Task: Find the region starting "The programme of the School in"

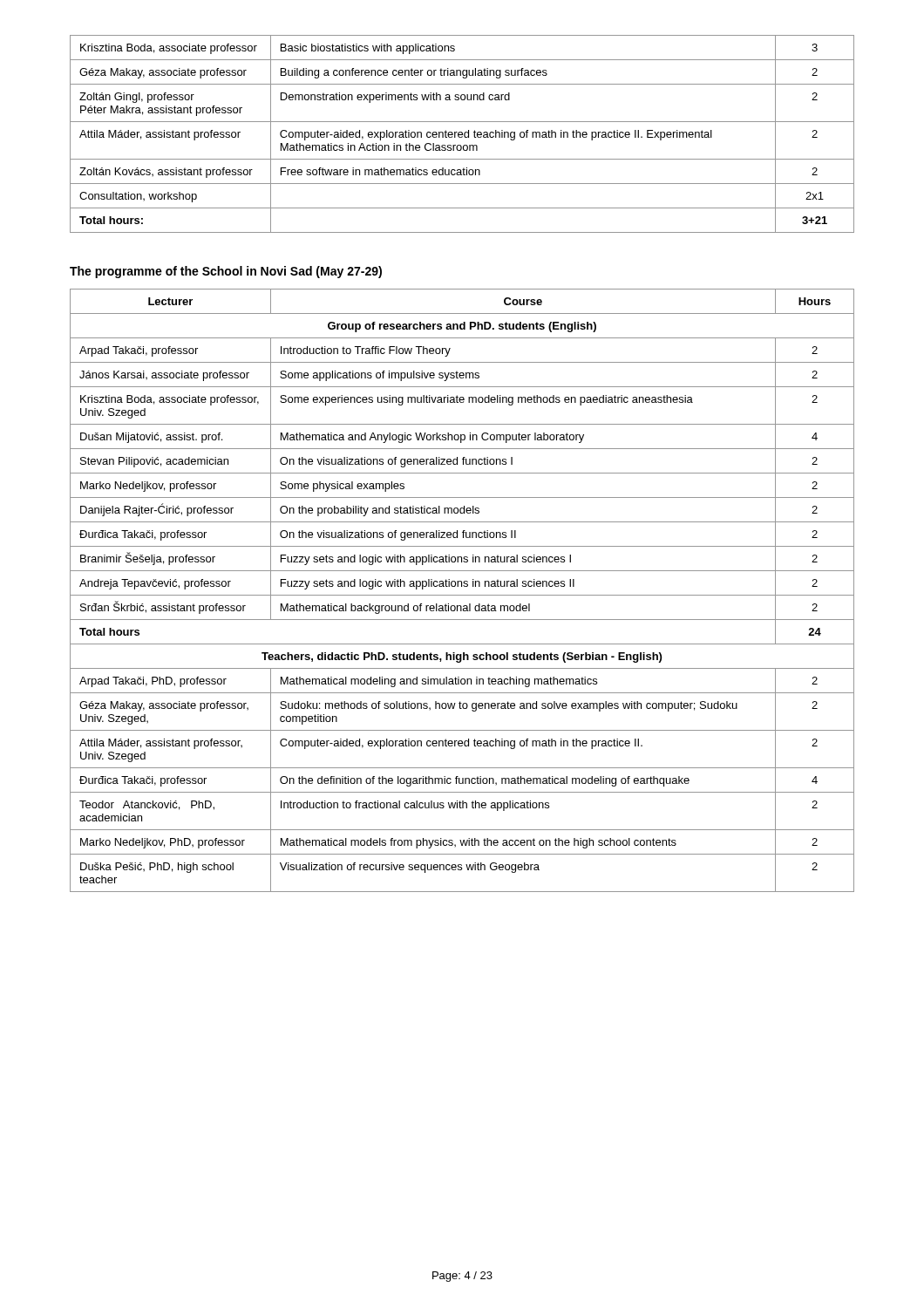Action: 226,271
